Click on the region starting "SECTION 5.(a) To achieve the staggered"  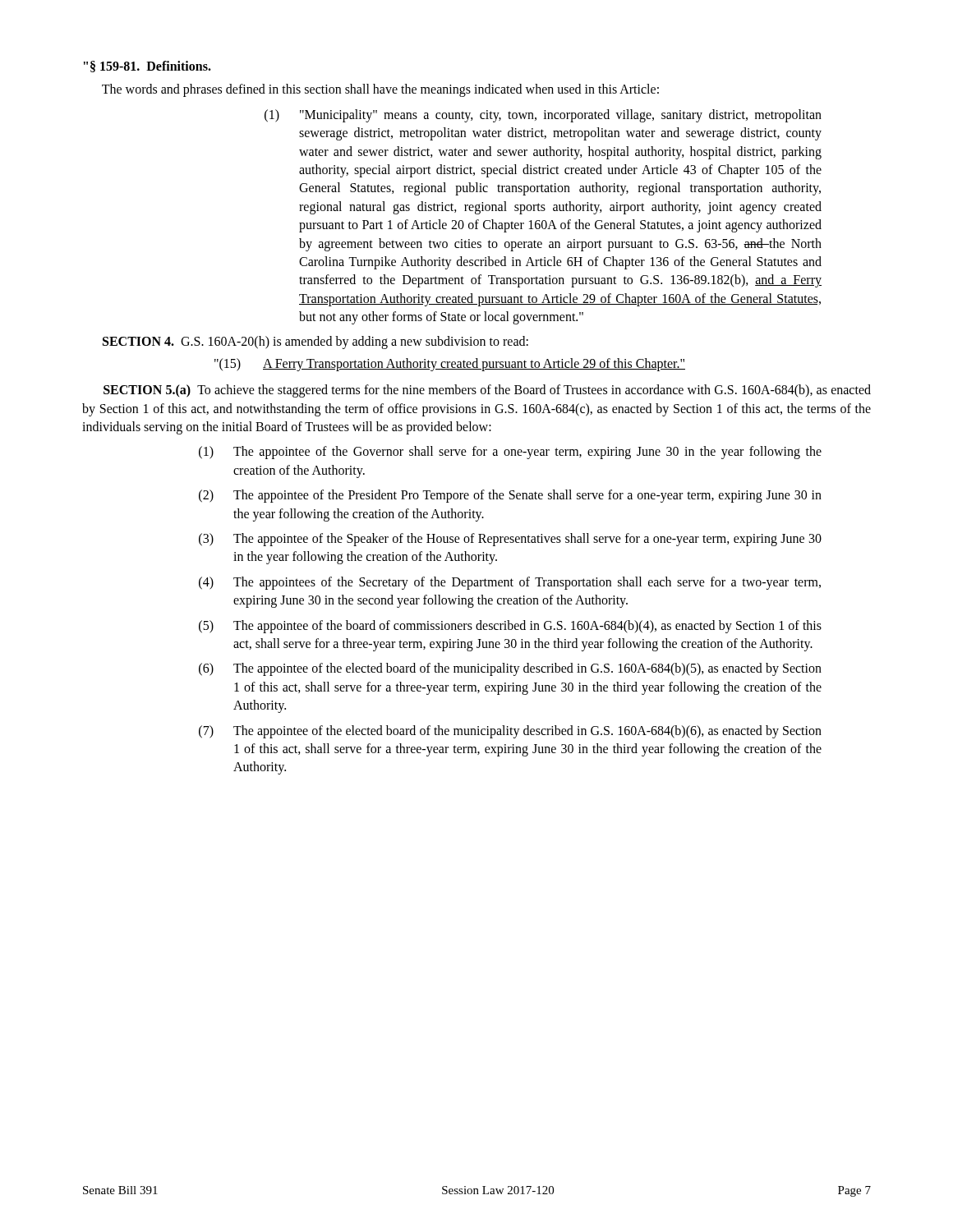coord(476,408)
